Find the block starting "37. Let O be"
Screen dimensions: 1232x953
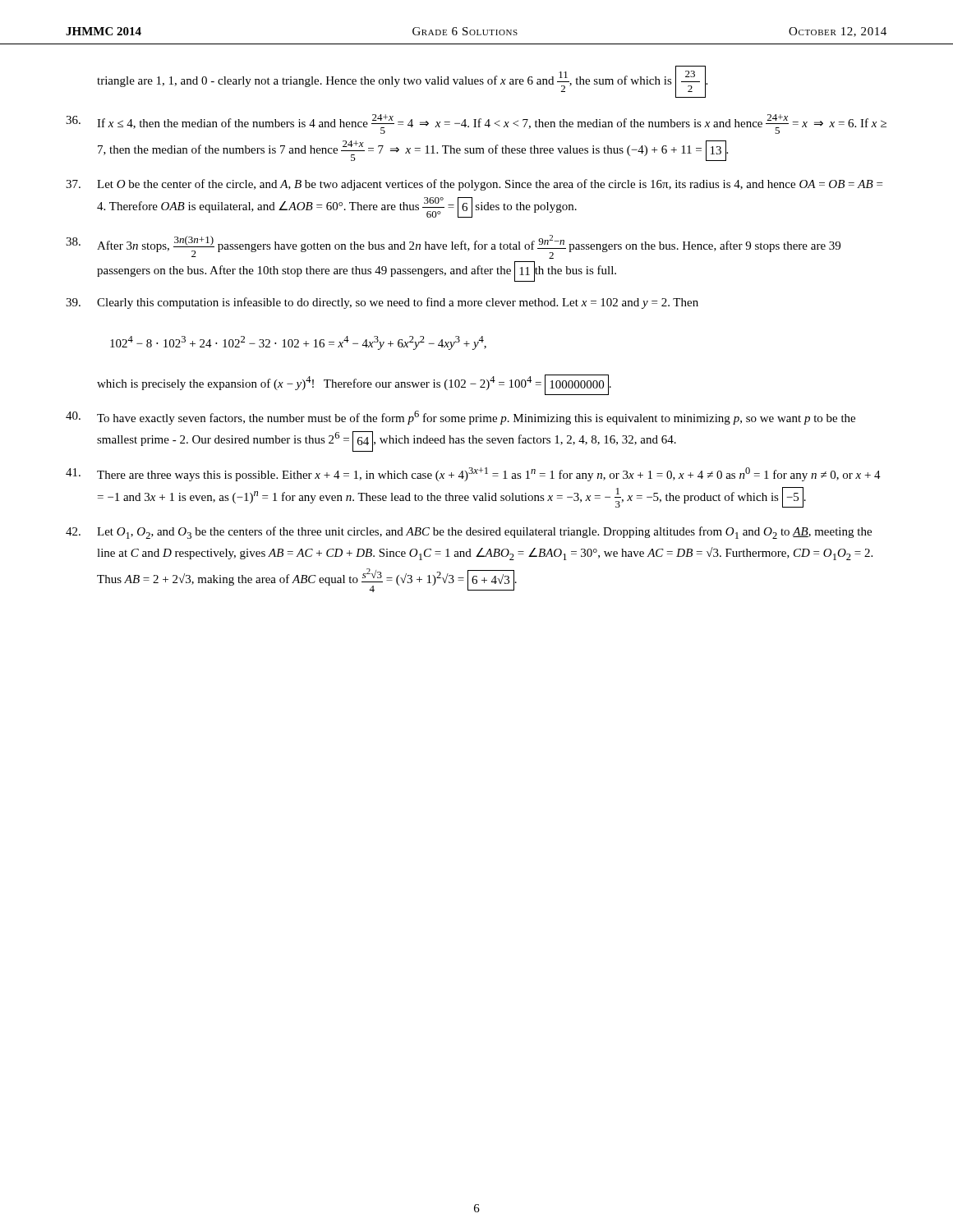tap(476, 198)
